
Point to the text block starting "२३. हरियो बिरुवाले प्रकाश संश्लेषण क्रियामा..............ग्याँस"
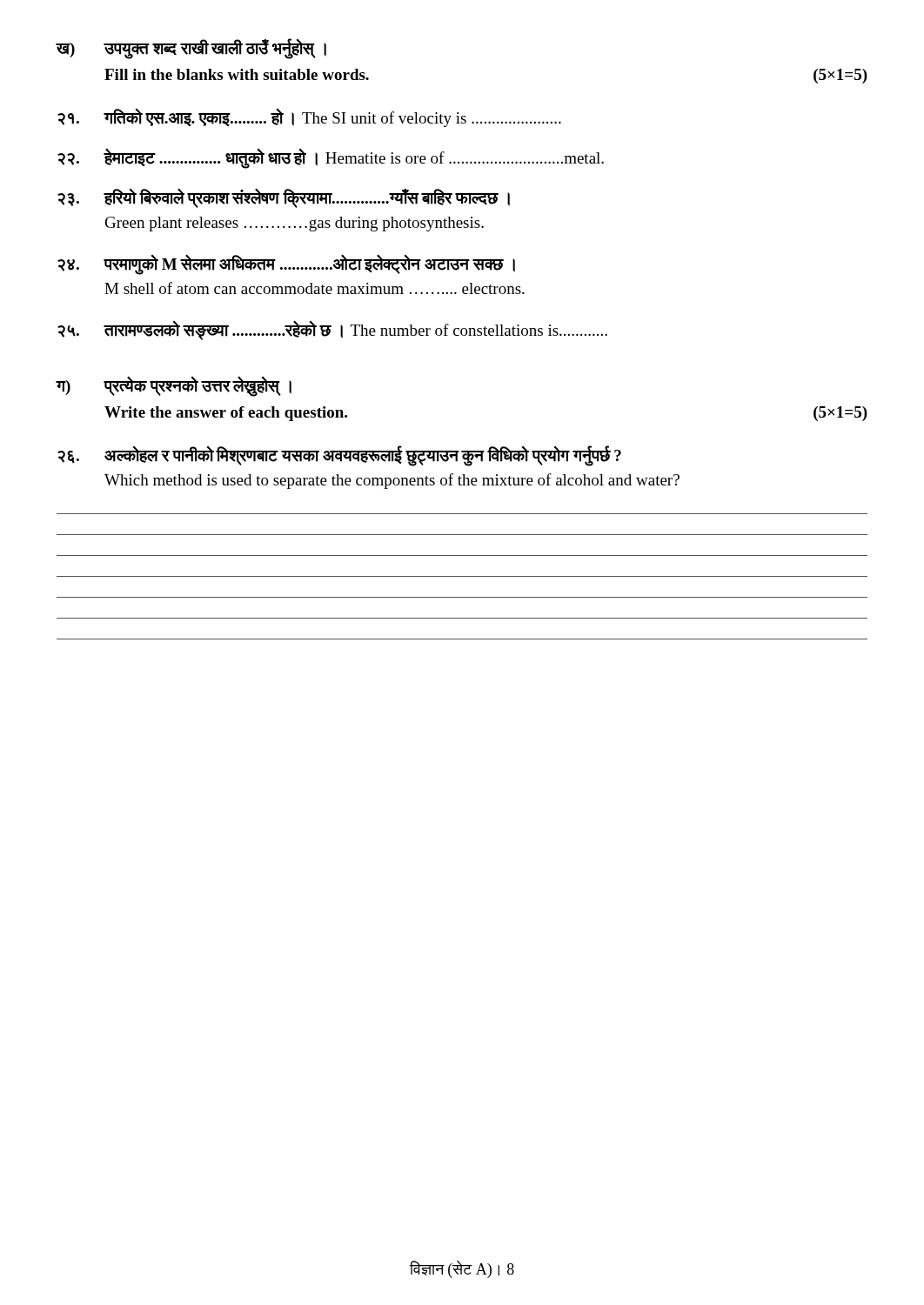[462, 198]
